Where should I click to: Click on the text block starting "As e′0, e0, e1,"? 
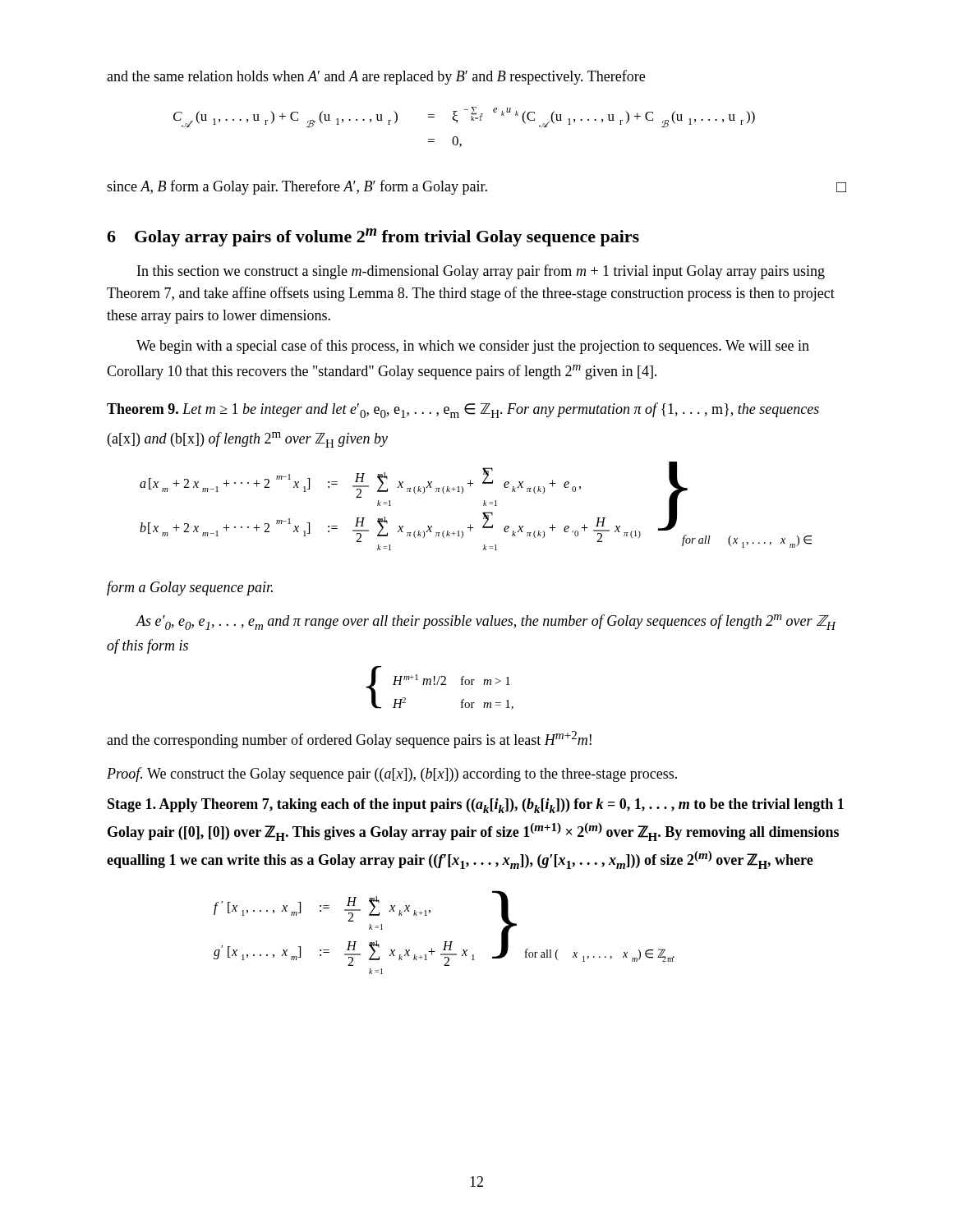(471, 631)
